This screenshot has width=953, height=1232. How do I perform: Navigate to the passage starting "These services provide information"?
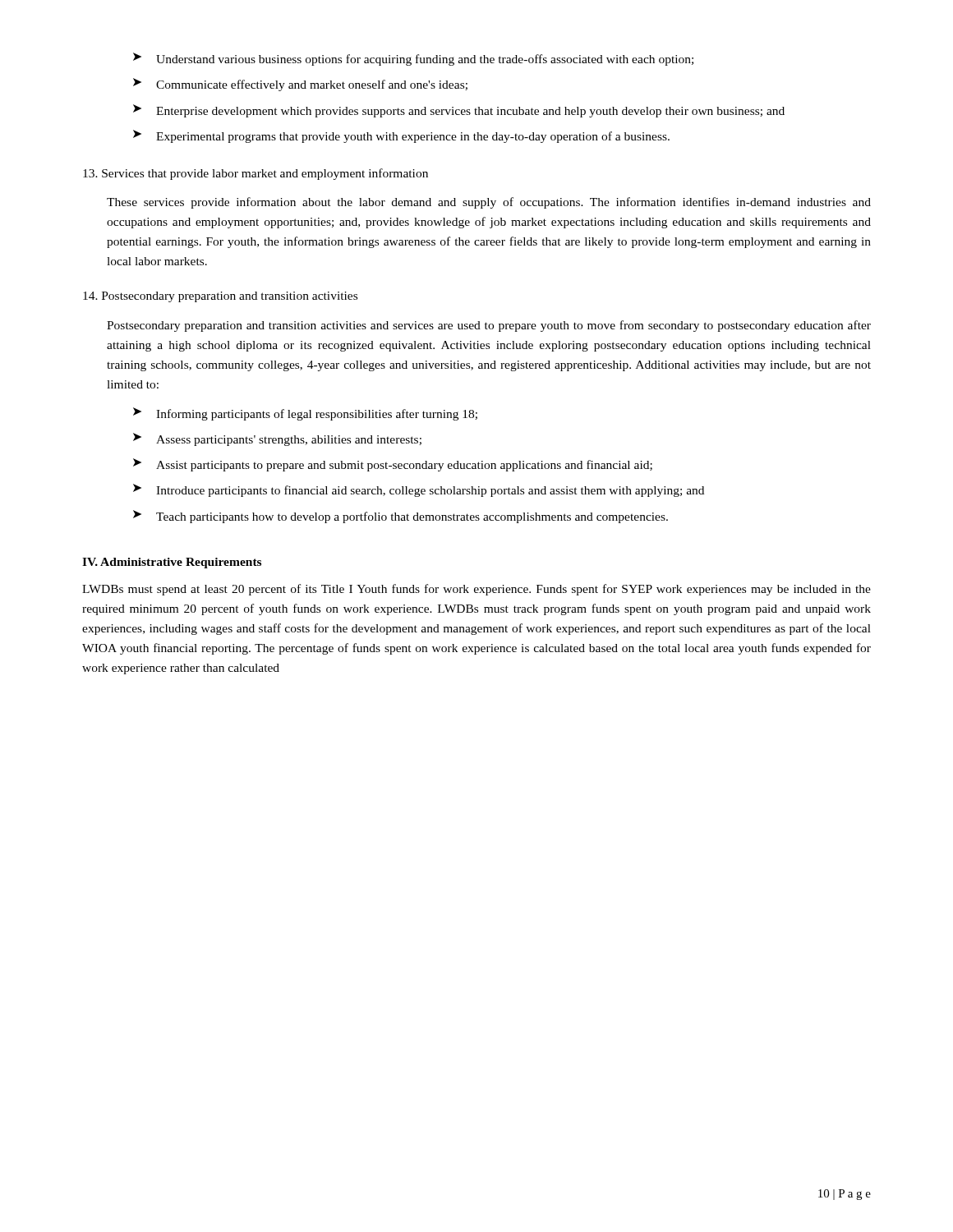[489, 231]
